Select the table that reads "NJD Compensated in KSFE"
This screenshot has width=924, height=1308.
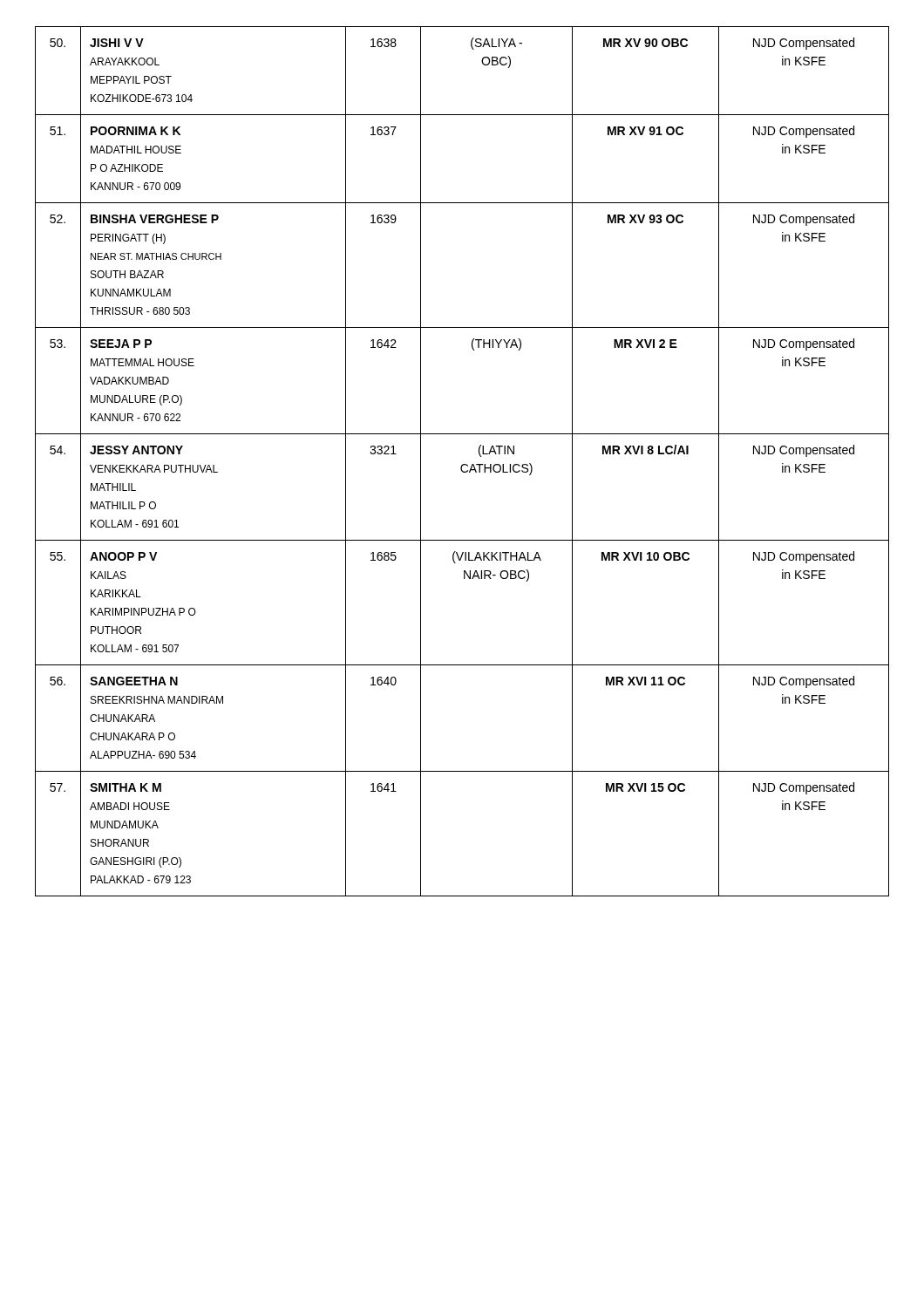(x=462, y=461)
